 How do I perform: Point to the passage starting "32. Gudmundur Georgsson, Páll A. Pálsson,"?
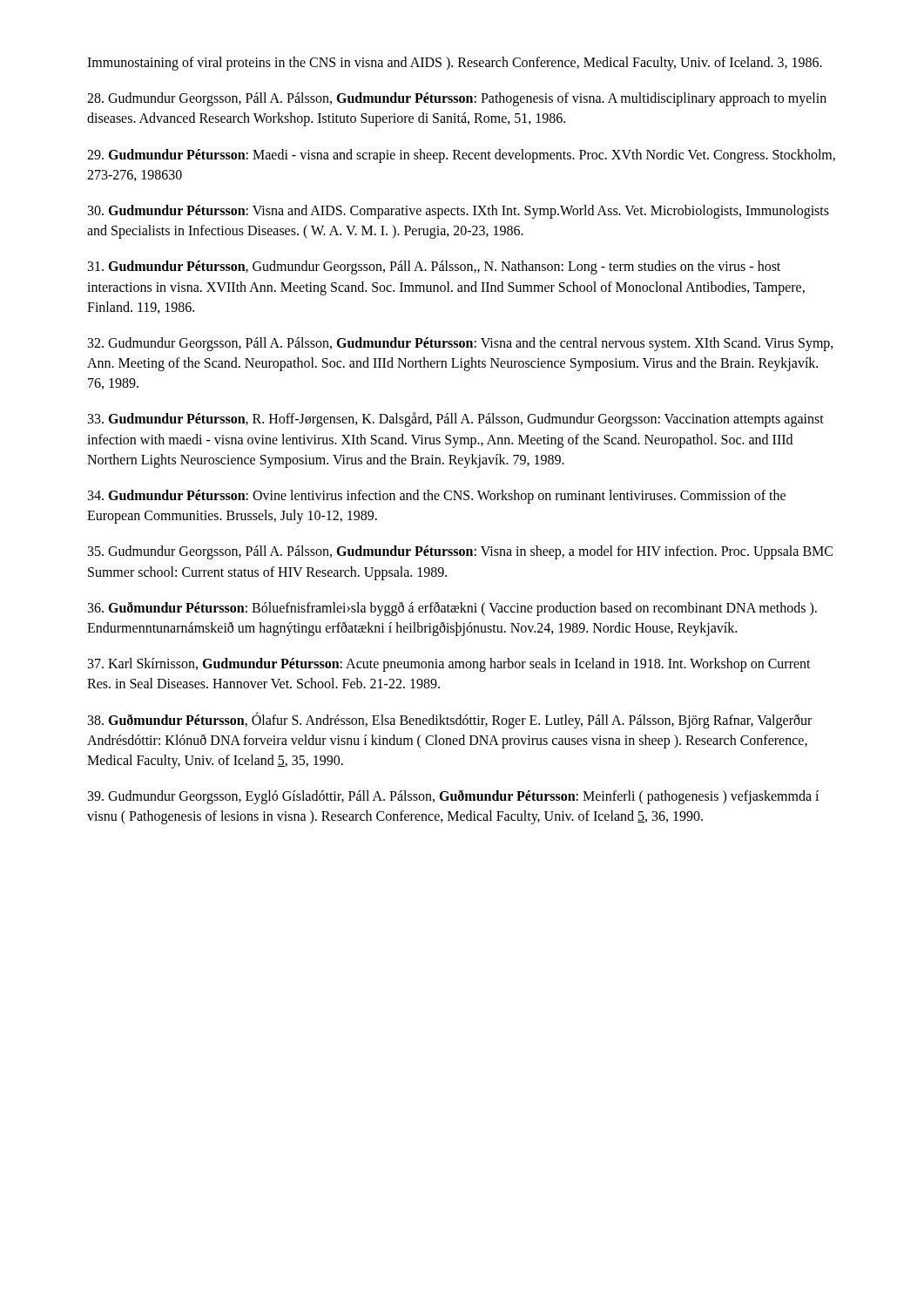tap(460, 363)
